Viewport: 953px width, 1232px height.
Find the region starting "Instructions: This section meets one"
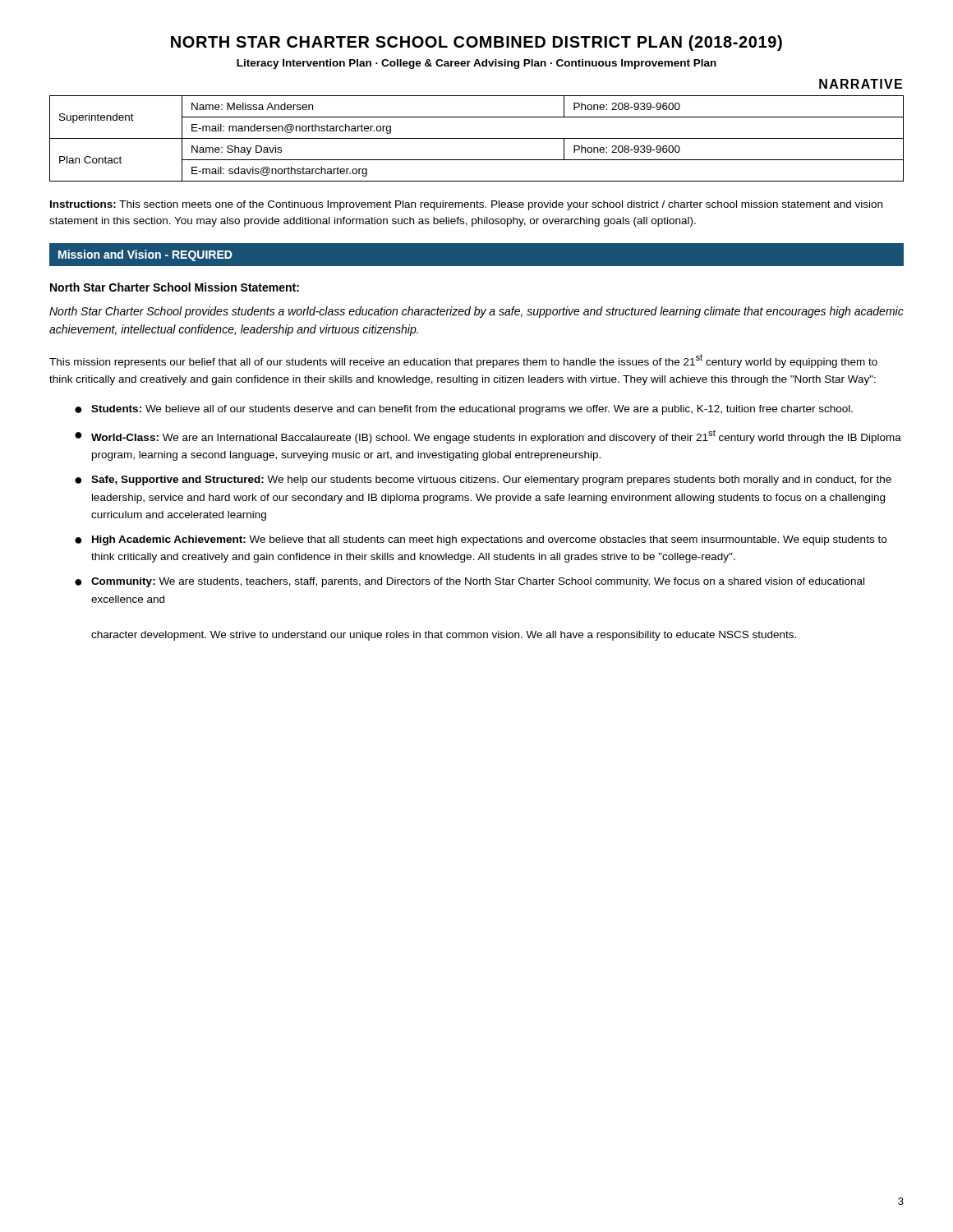tap(466, 212)
